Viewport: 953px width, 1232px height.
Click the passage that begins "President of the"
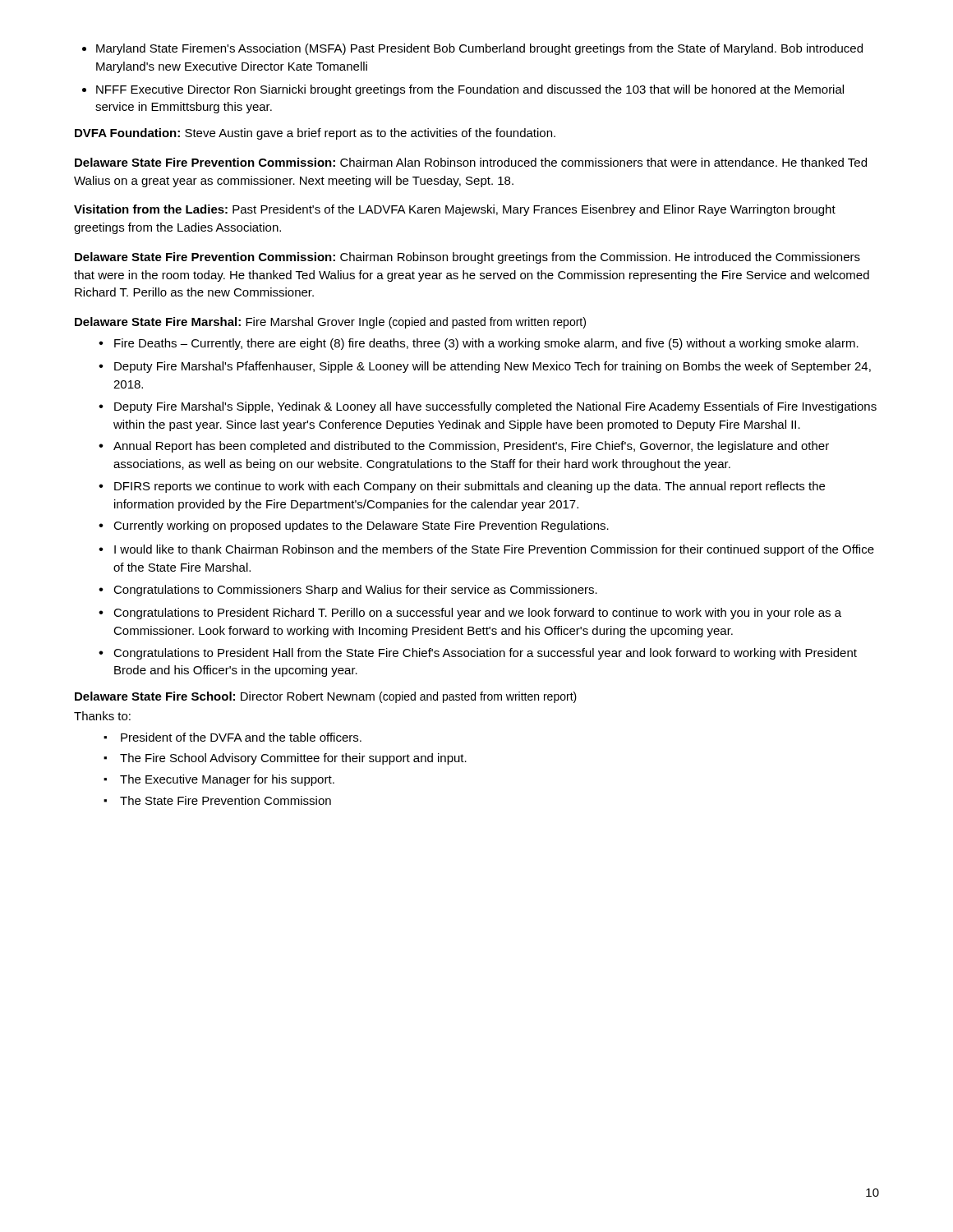point(232,737)
